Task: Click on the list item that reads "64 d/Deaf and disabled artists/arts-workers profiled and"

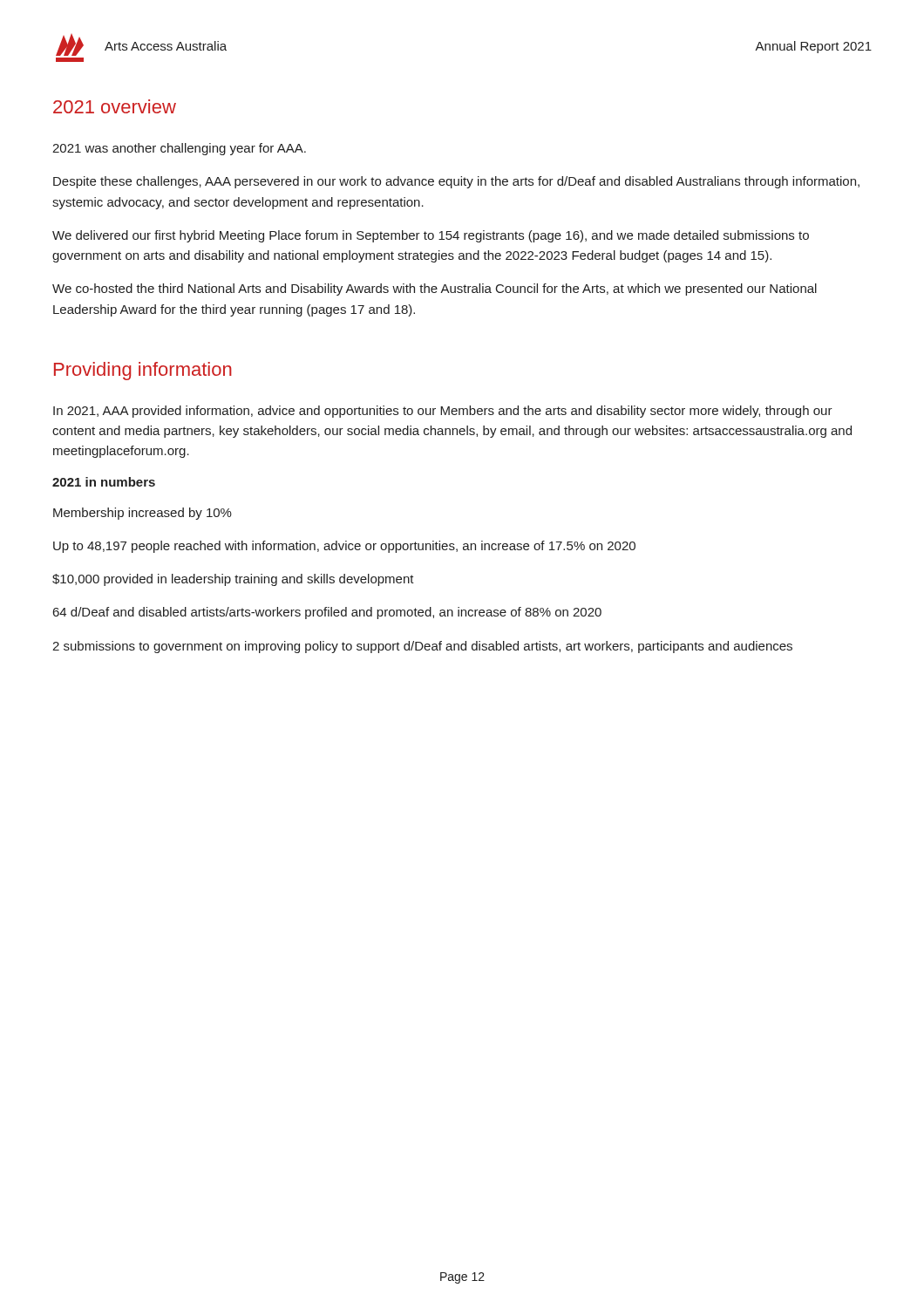Action: [x=462, y=612]
